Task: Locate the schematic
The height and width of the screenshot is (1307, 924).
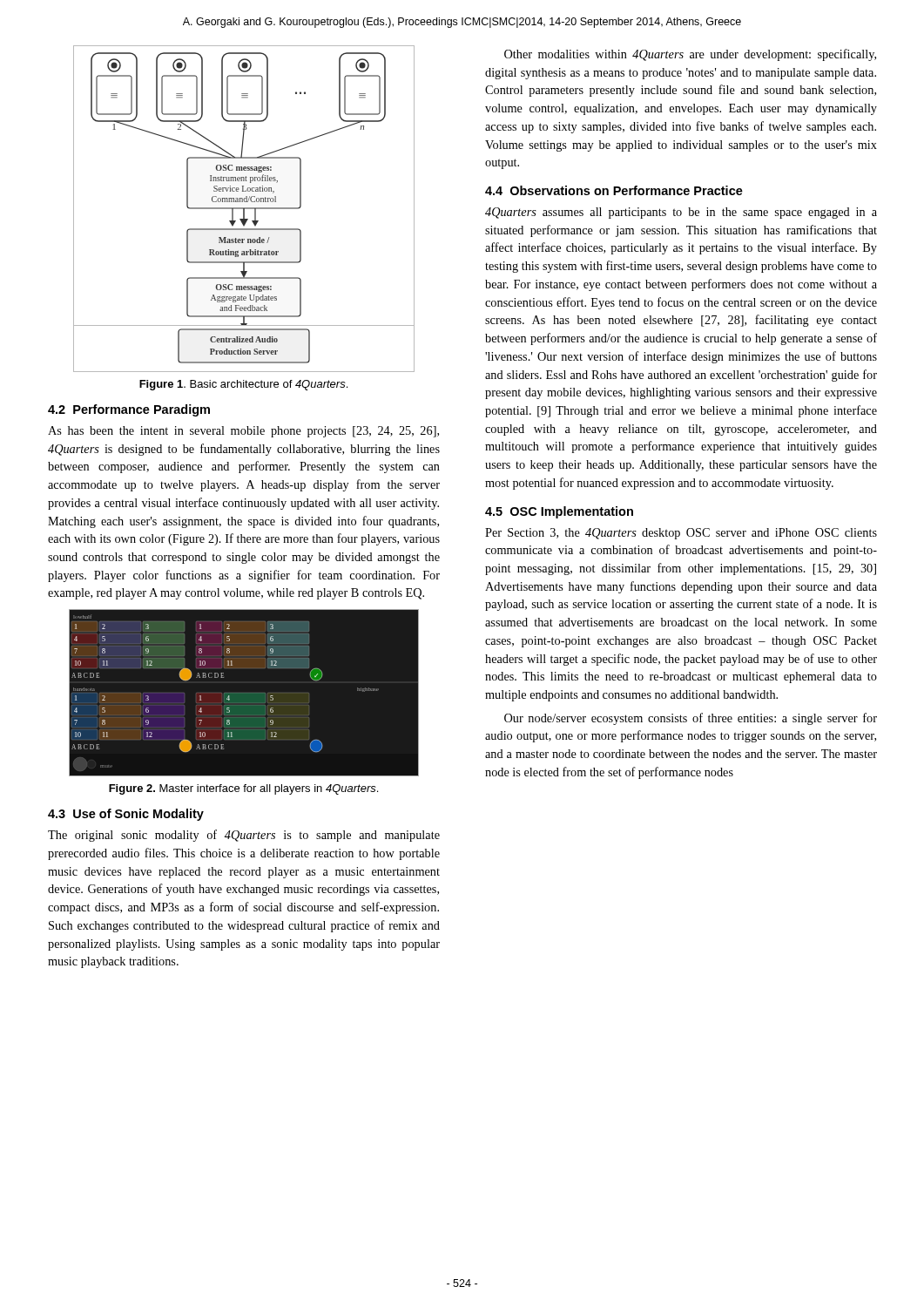Action: point(244,209)
